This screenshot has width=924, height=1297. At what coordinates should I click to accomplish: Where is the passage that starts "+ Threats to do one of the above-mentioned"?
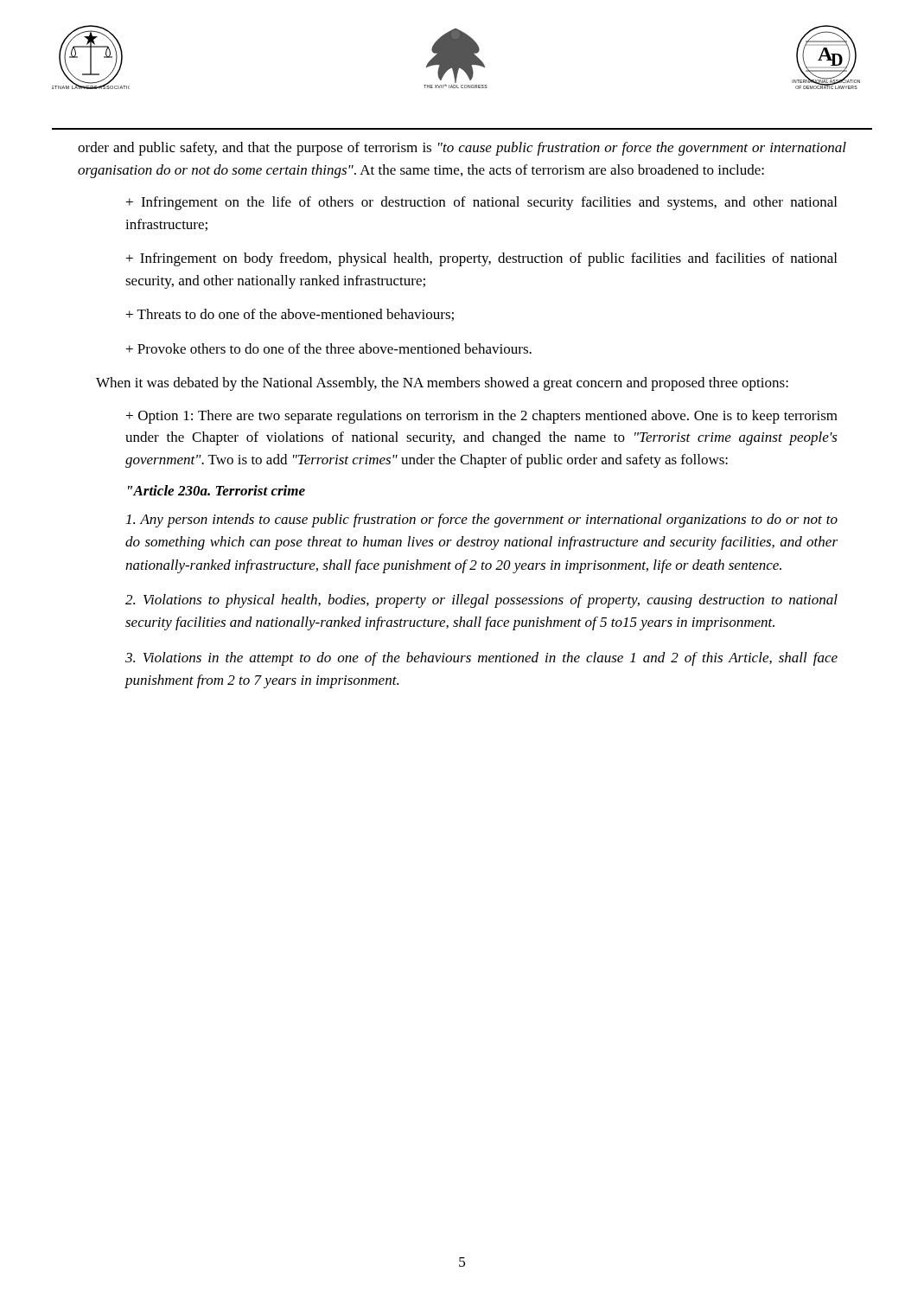click(290, 314)
